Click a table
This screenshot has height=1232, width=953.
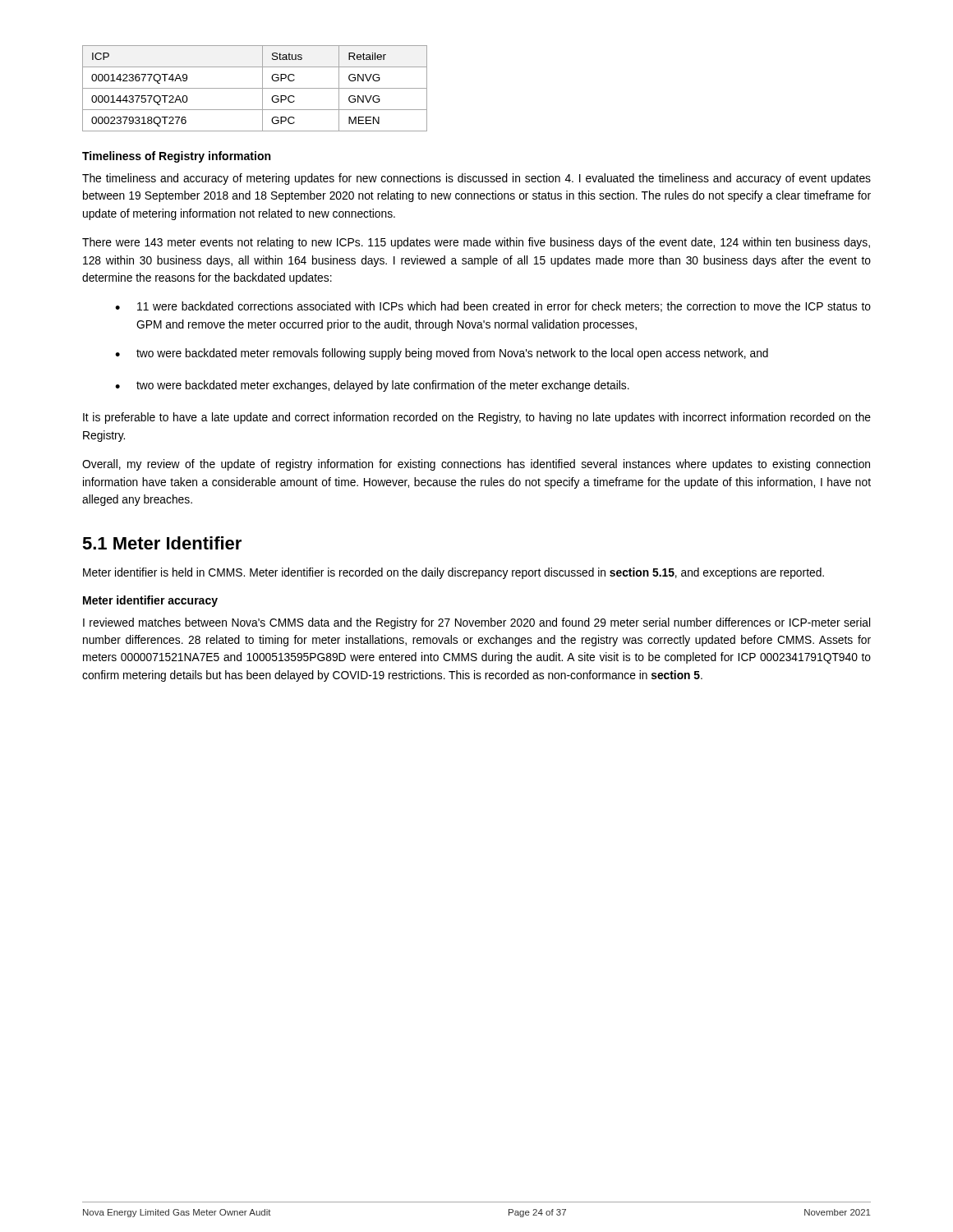pyautogui.click(x=476, y=88)
